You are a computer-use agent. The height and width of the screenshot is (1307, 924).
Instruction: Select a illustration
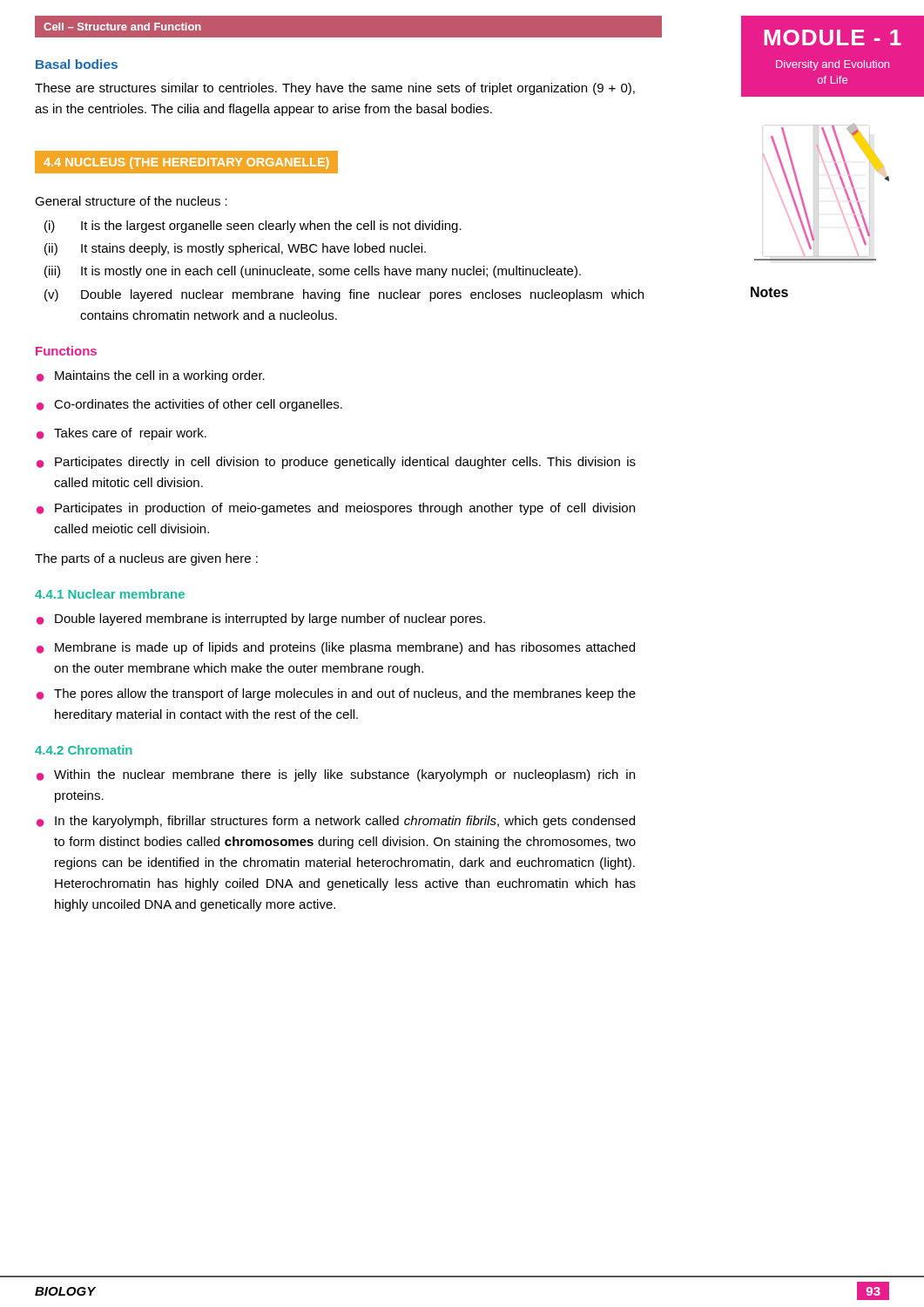pos(833,194)
